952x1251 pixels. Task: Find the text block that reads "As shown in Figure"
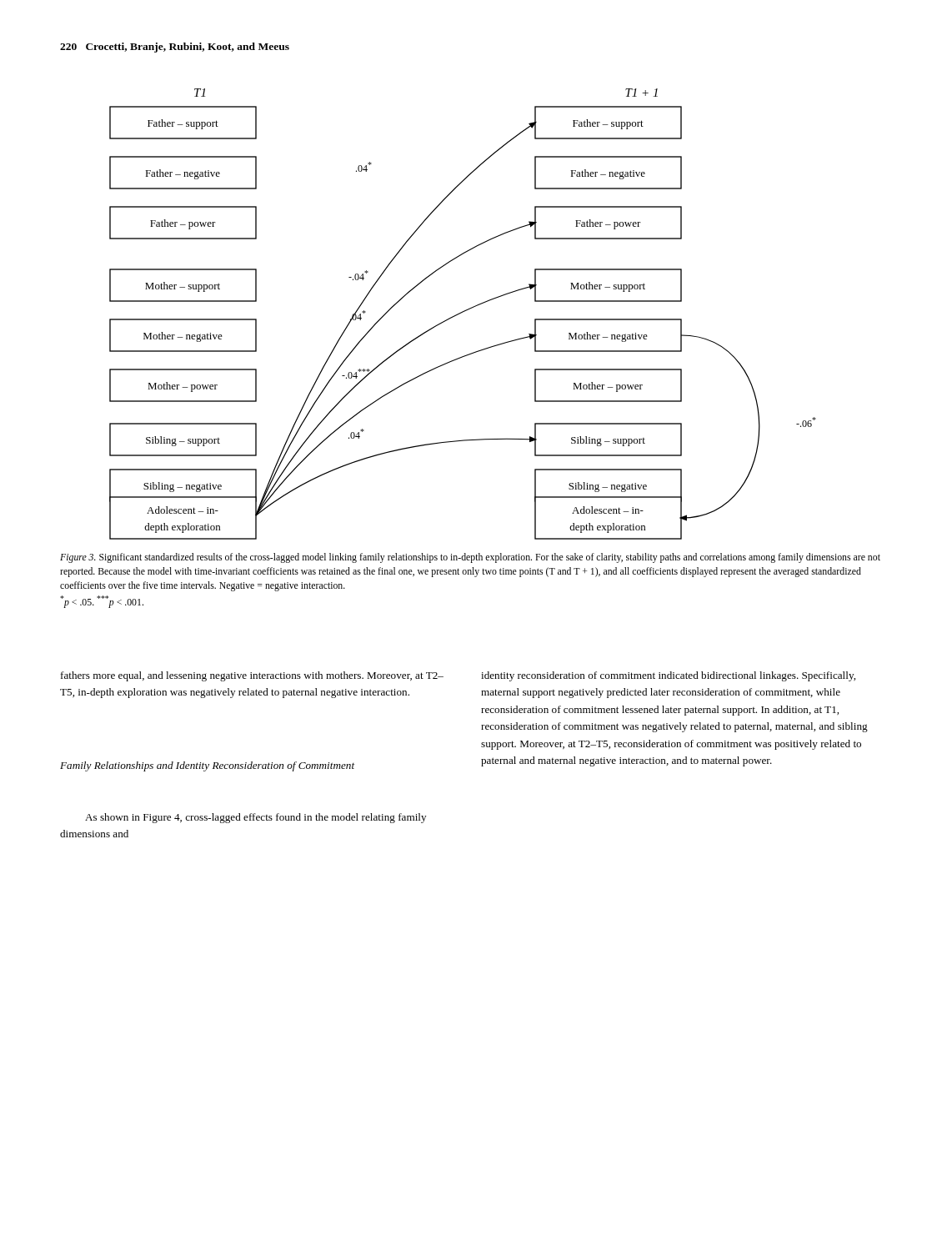pos(243,825)
